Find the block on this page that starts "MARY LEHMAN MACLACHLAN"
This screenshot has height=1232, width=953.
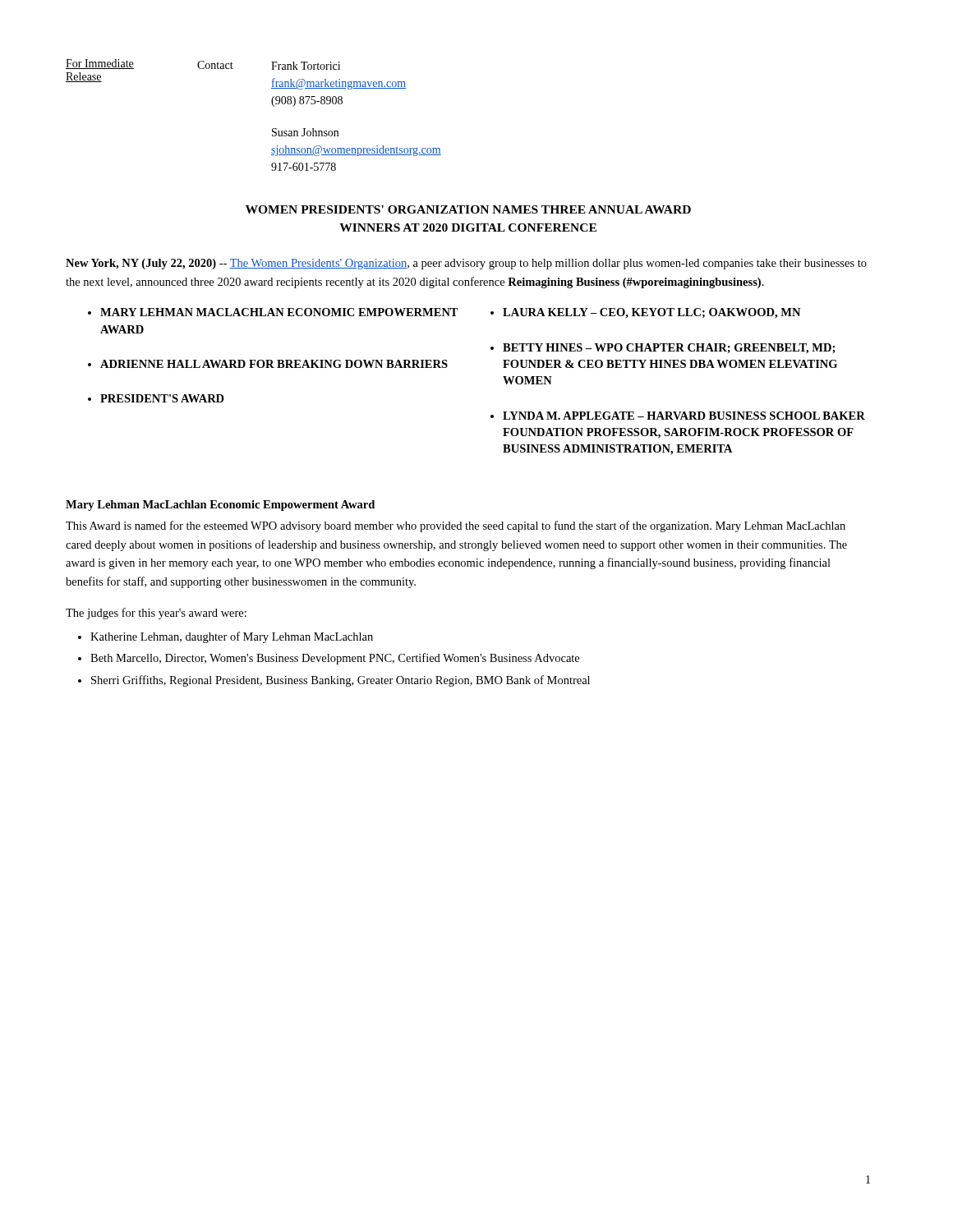pos(279,321)
